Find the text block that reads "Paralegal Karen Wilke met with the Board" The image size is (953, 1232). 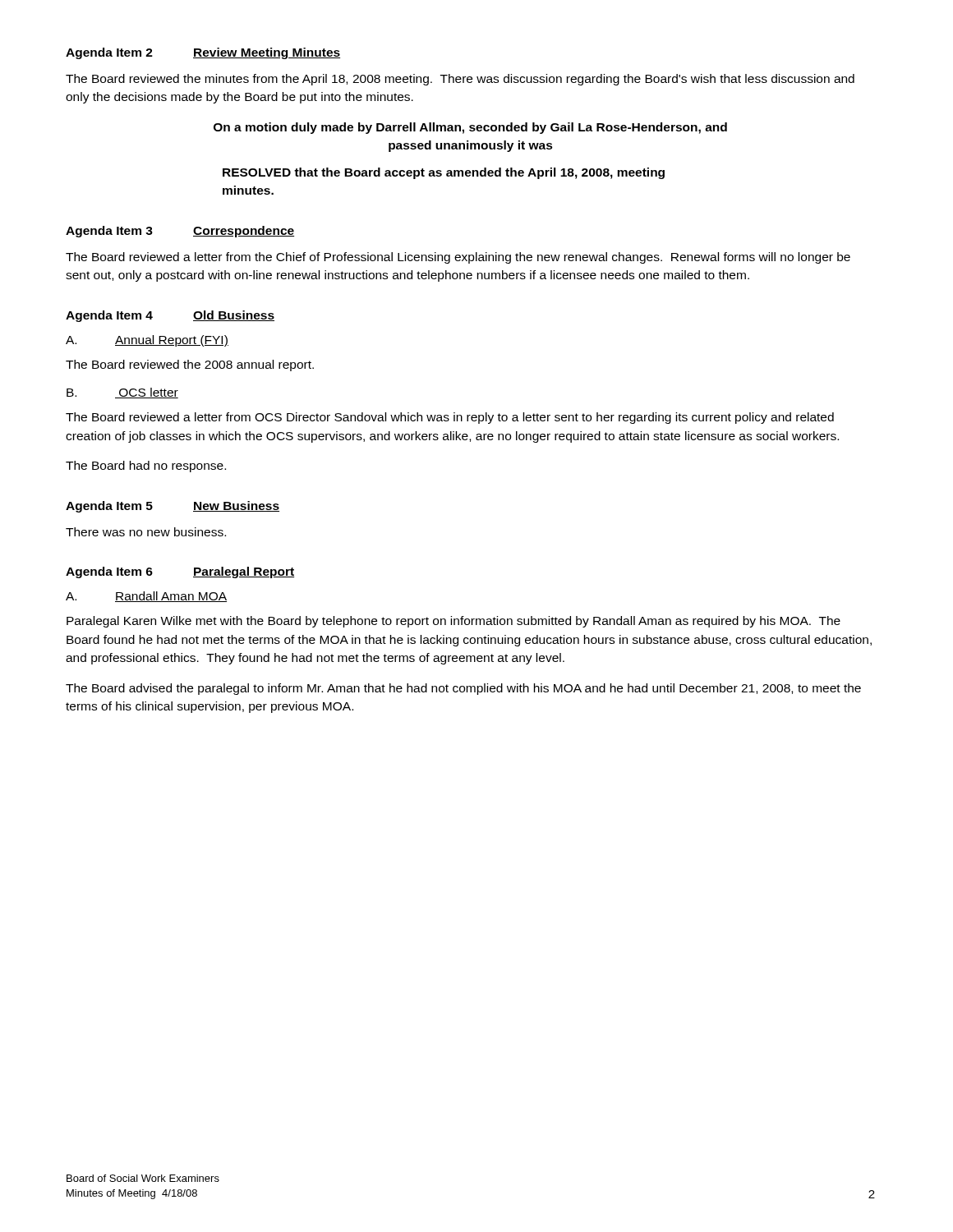469,639
